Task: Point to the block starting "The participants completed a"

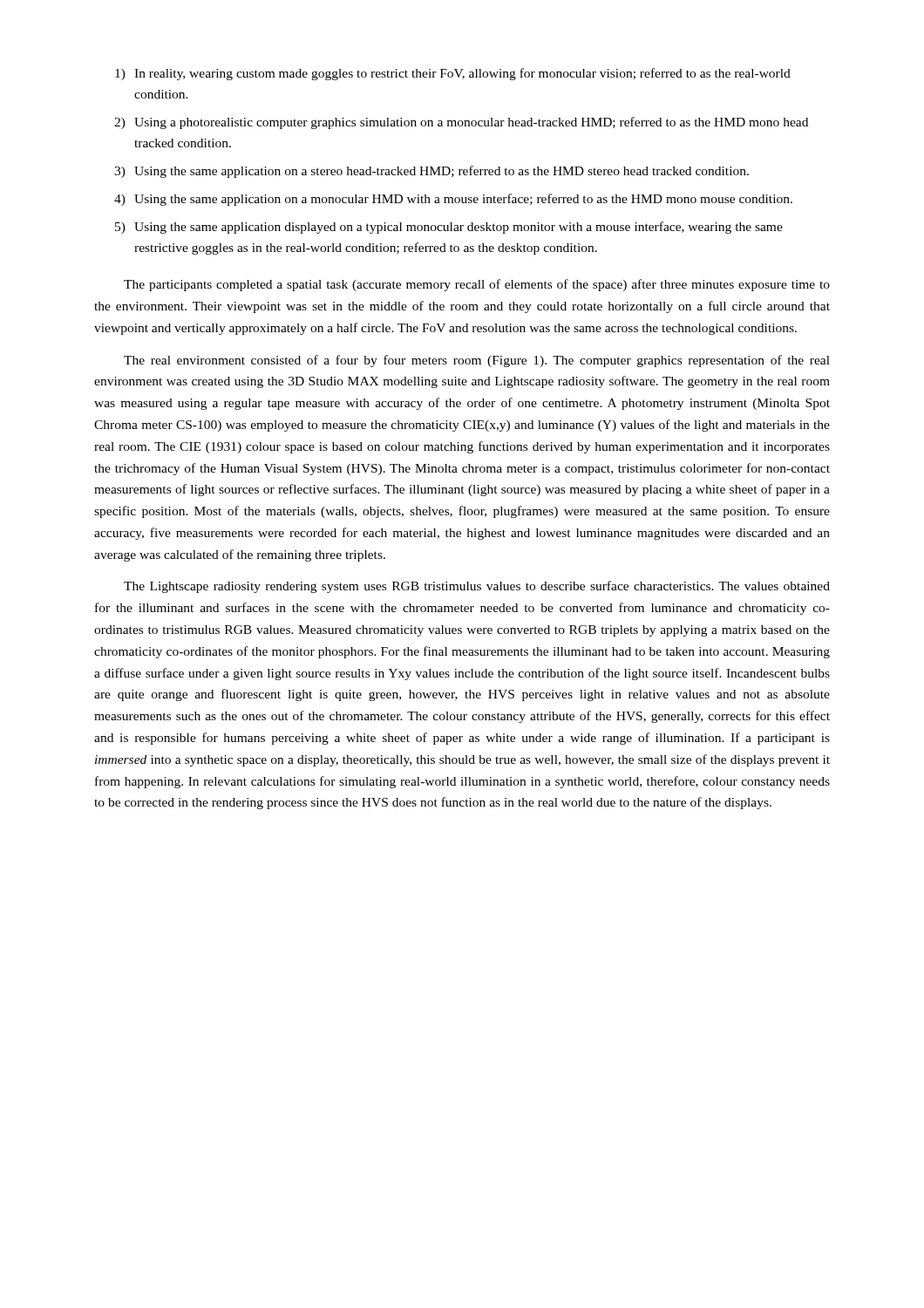Action: point(462,306)
